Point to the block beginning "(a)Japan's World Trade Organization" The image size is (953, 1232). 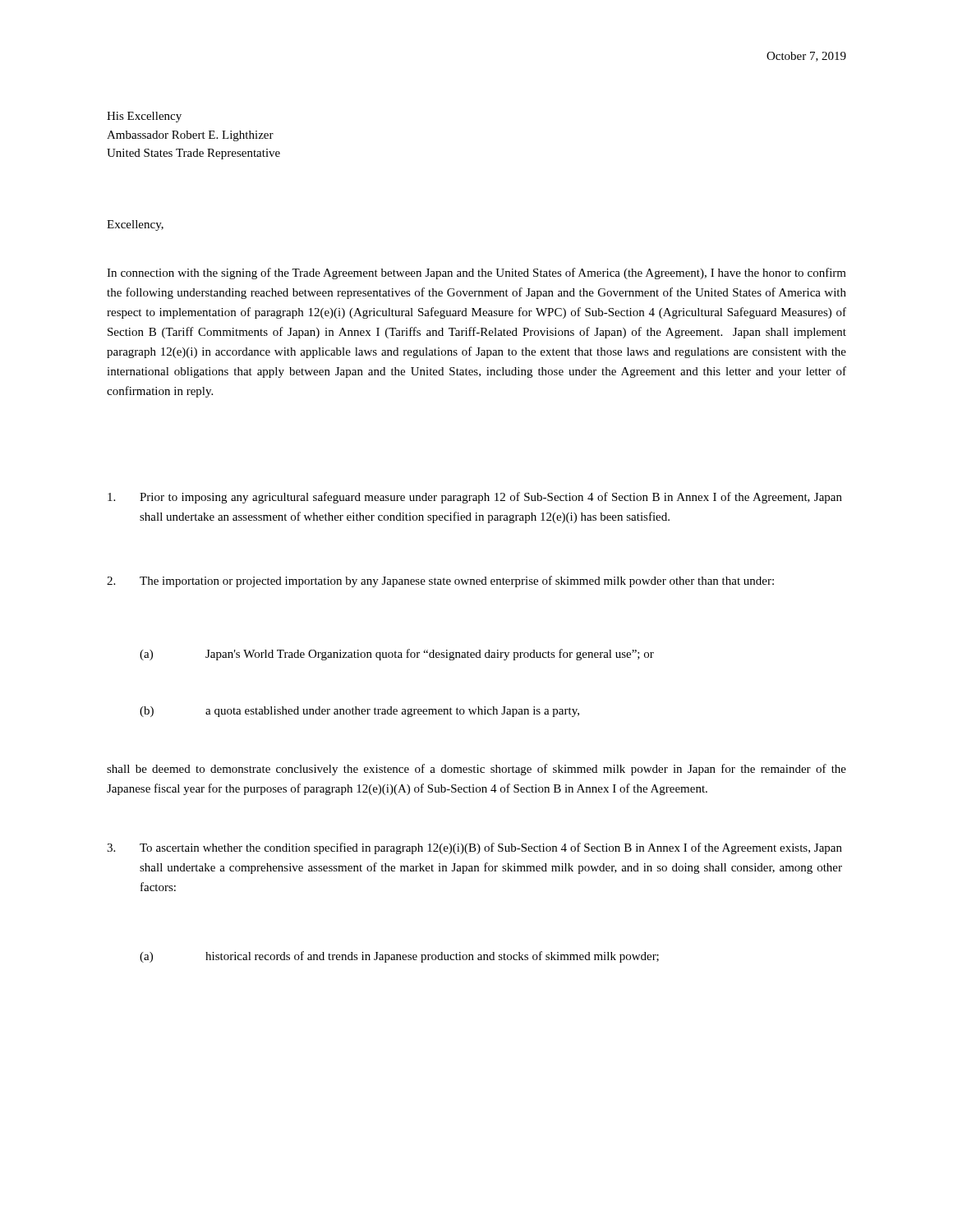[474, 654]
